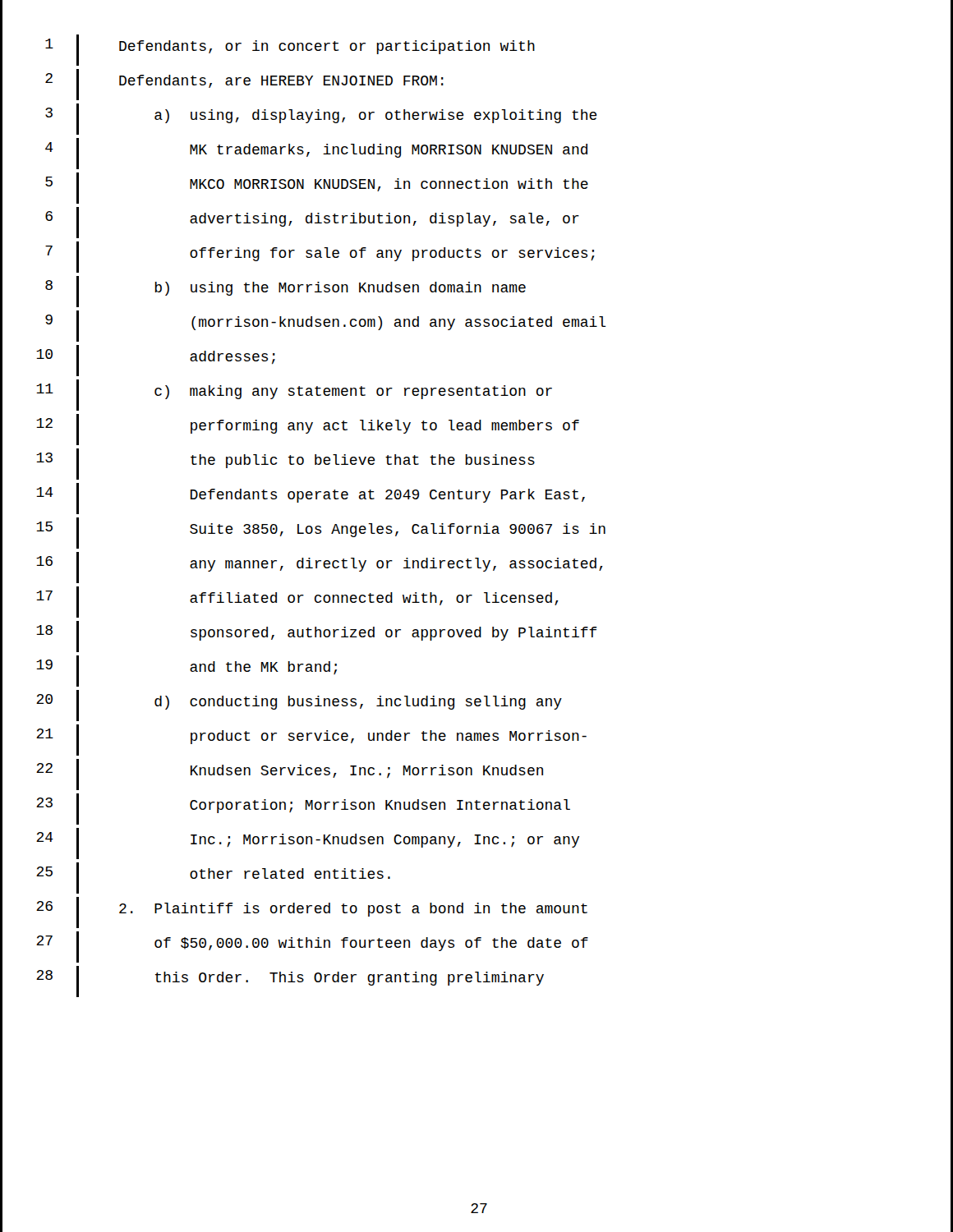Find the text block starting "20 d) conducting business, including selling"
The width and height of the screenshot is (953, 1232).
tap(476, 706)
